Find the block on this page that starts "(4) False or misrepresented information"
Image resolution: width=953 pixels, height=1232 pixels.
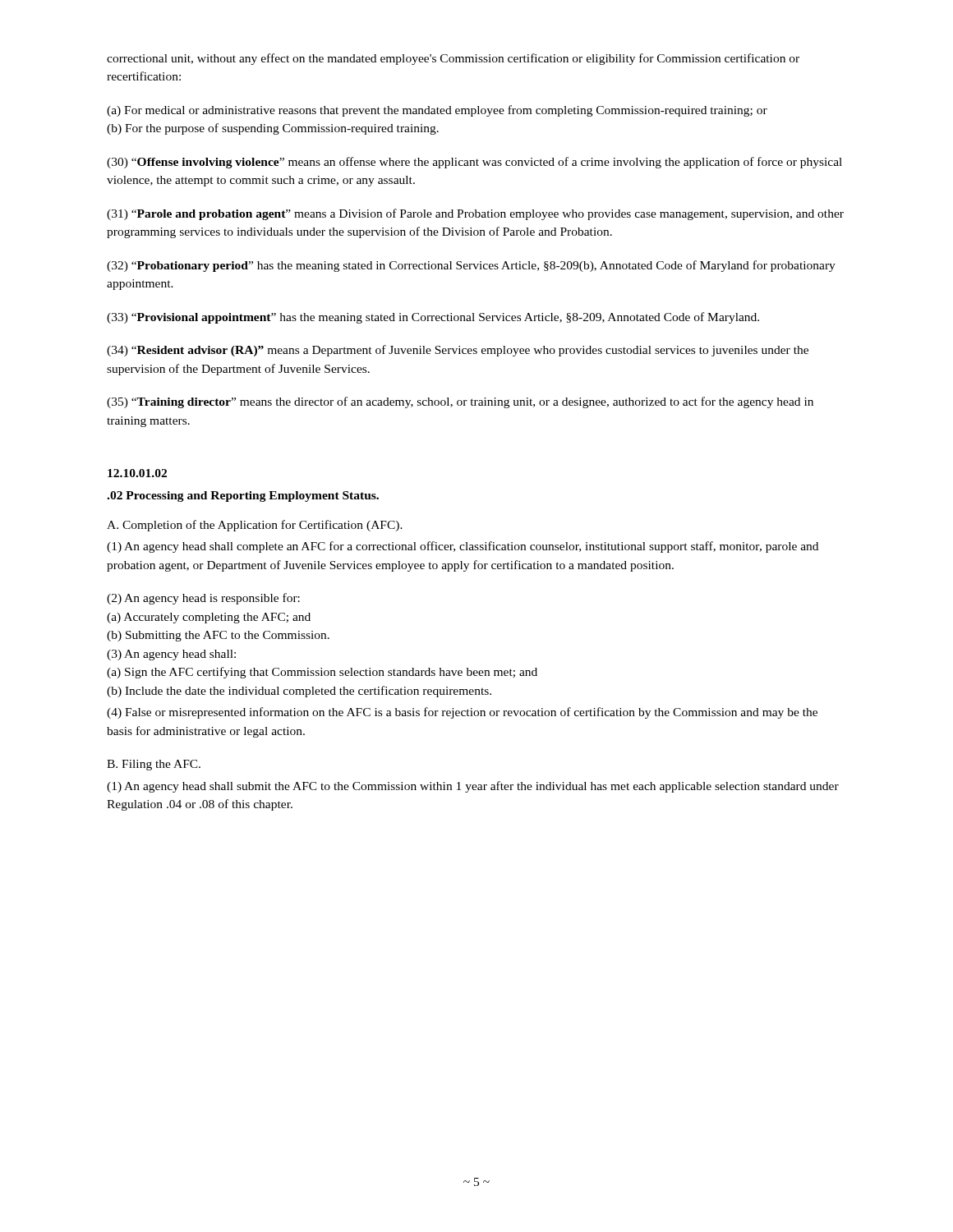(462, 721)
